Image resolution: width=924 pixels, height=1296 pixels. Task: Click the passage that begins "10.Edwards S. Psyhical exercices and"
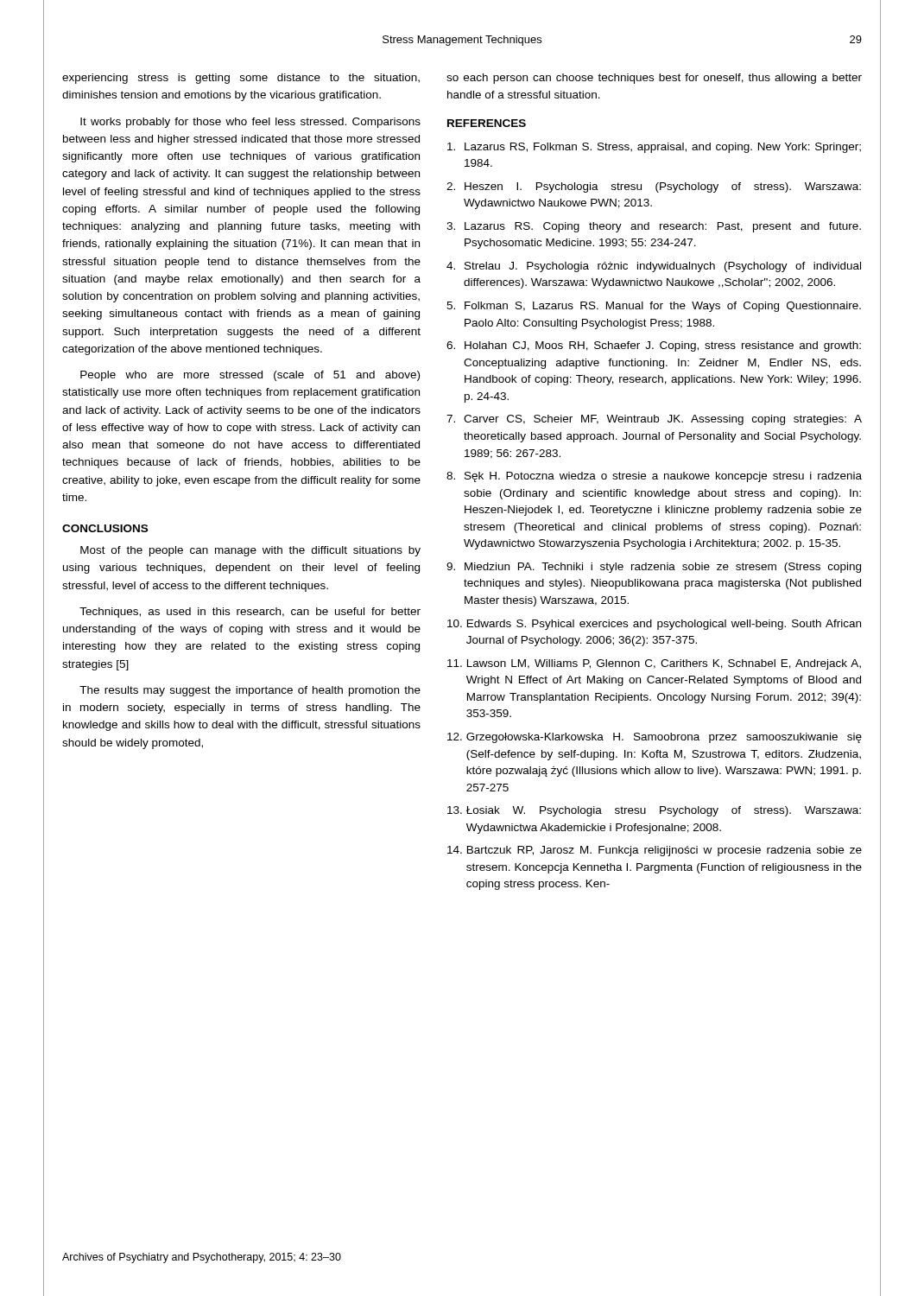click(654, 632)
